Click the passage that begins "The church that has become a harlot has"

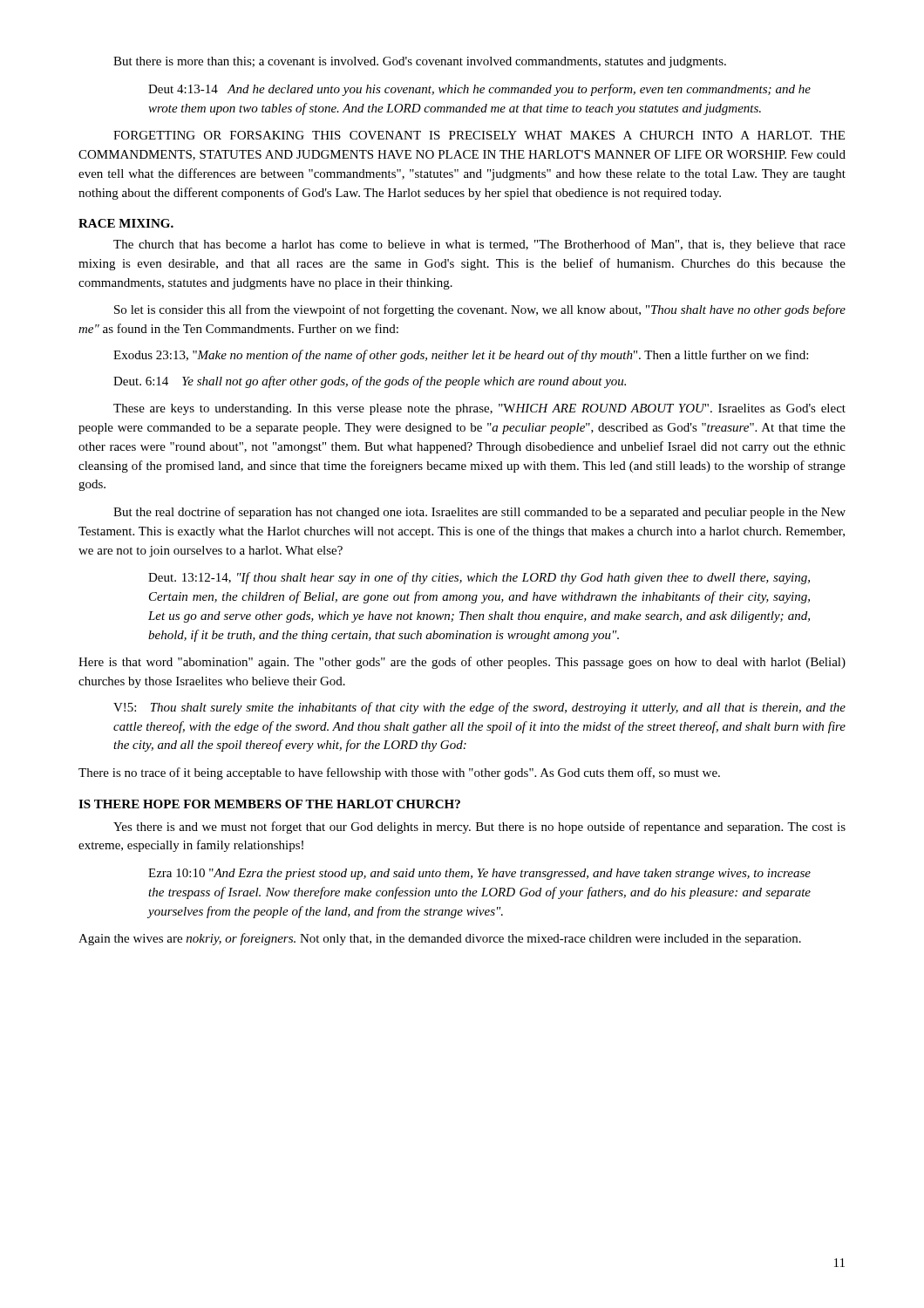(x=462, y=264)
